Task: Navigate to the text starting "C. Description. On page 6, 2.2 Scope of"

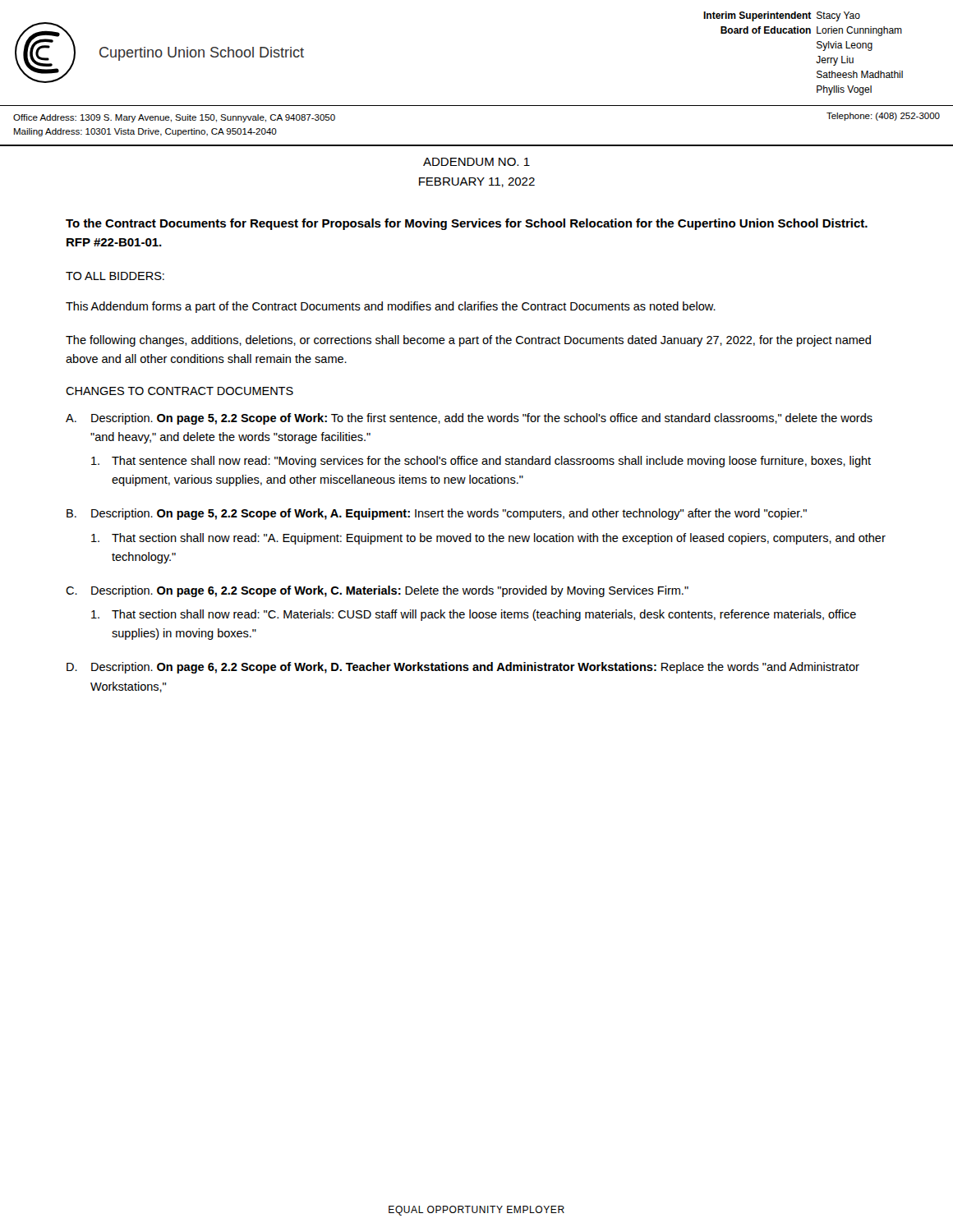Action: point(476,614)
